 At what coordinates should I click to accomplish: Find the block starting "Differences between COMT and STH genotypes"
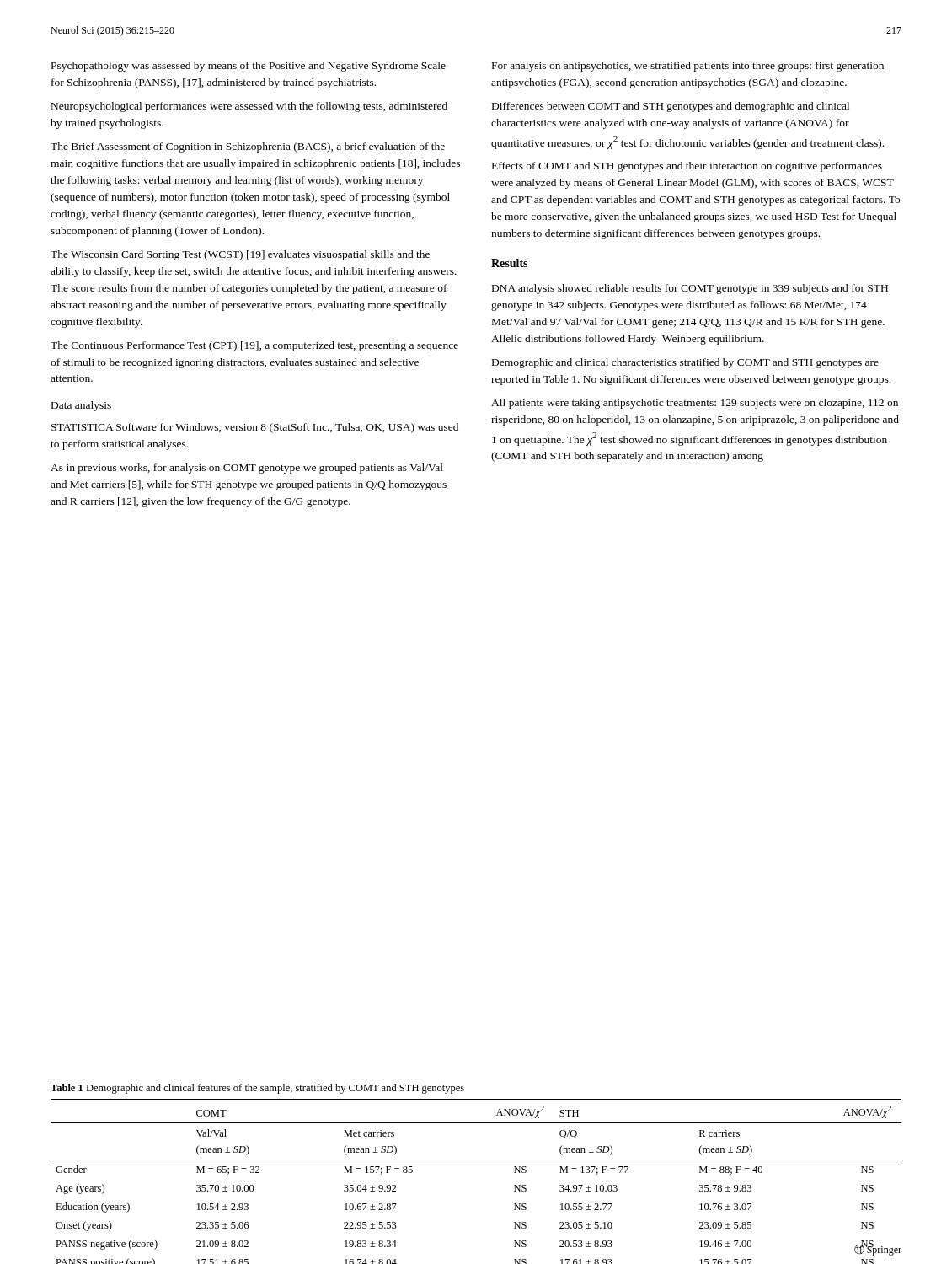[x=688, y=124]
